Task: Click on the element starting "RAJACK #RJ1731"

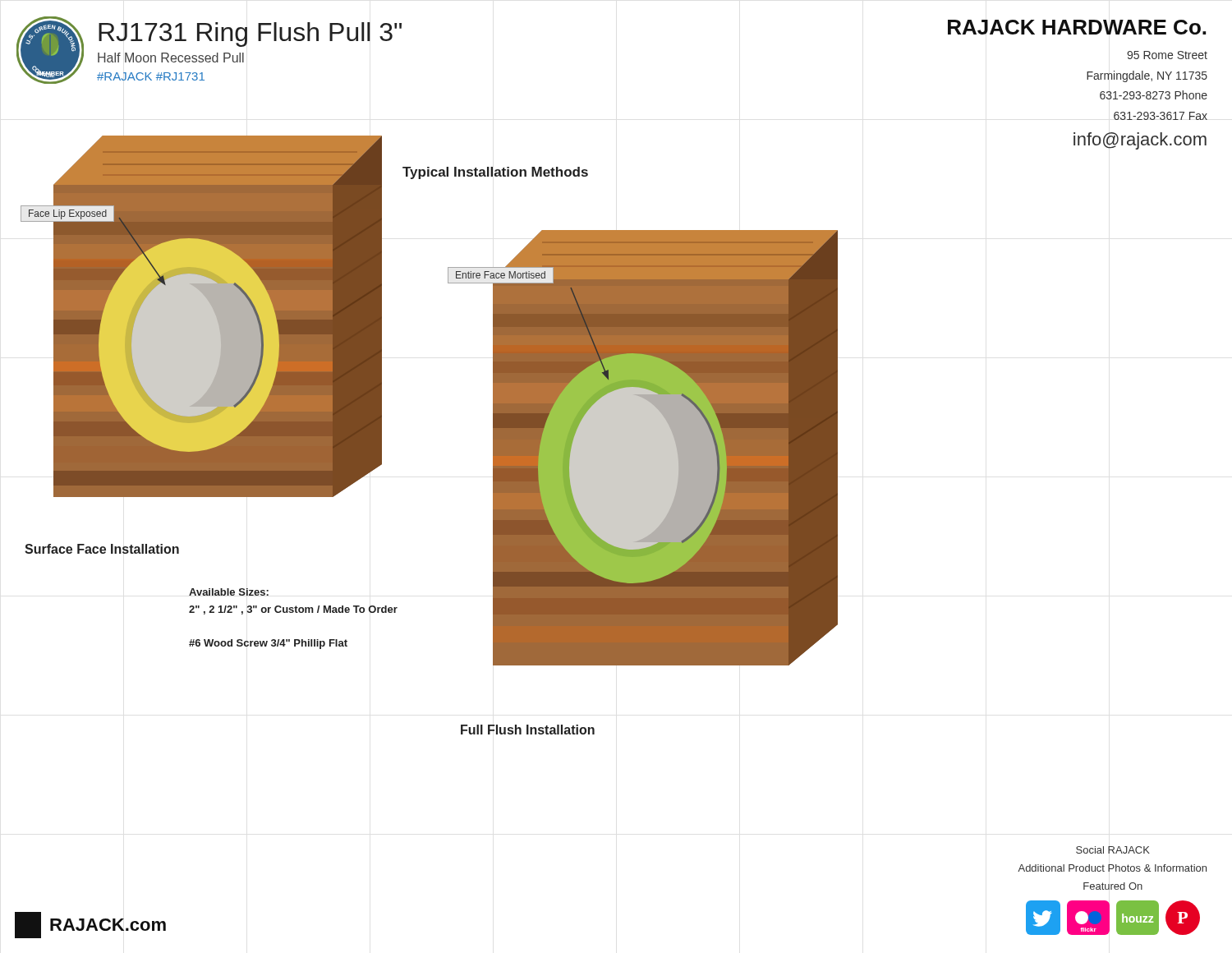Action: tap(151, 76)
